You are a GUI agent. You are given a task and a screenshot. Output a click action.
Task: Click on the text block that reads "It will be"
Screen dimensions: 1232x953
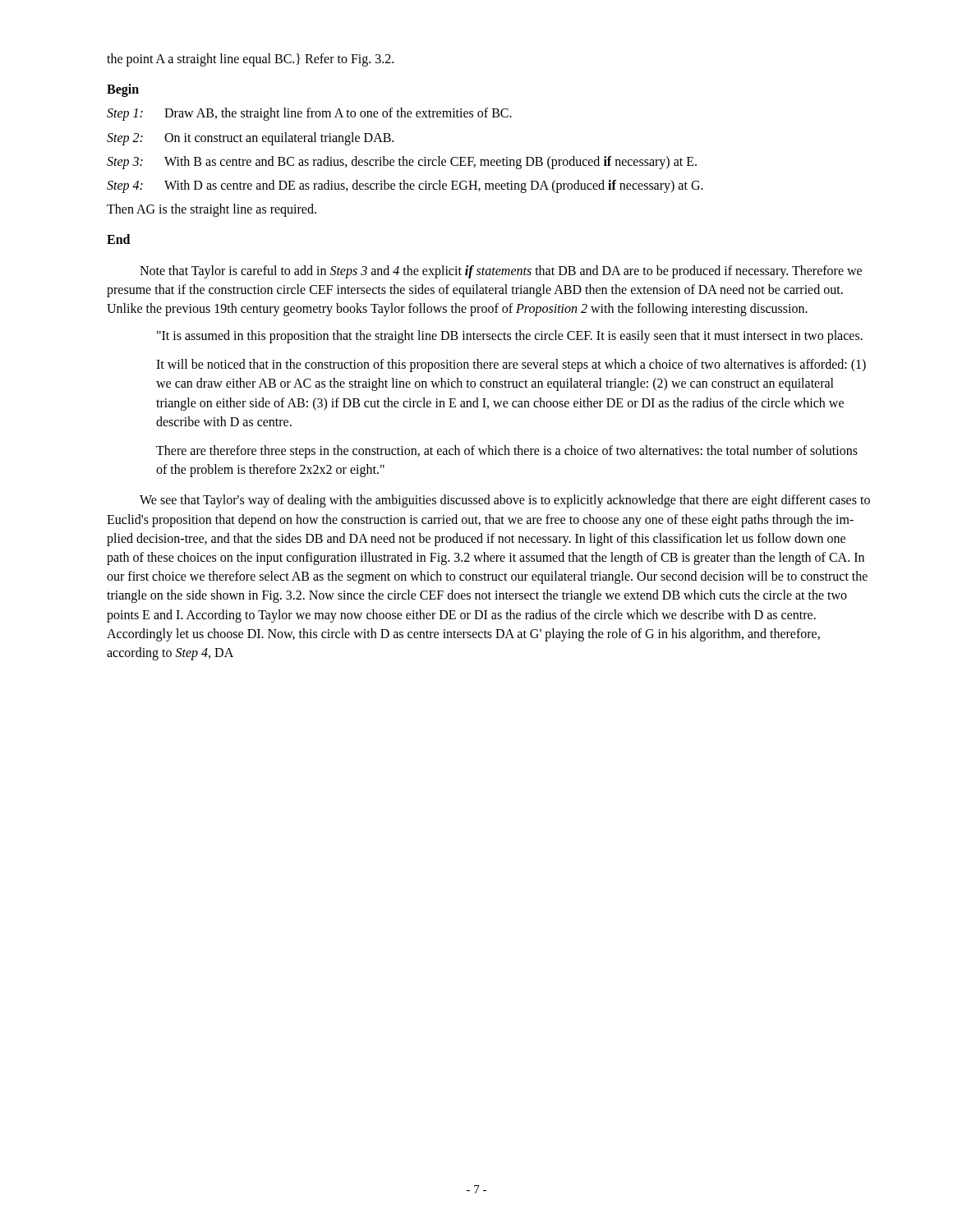click(511, 393)
